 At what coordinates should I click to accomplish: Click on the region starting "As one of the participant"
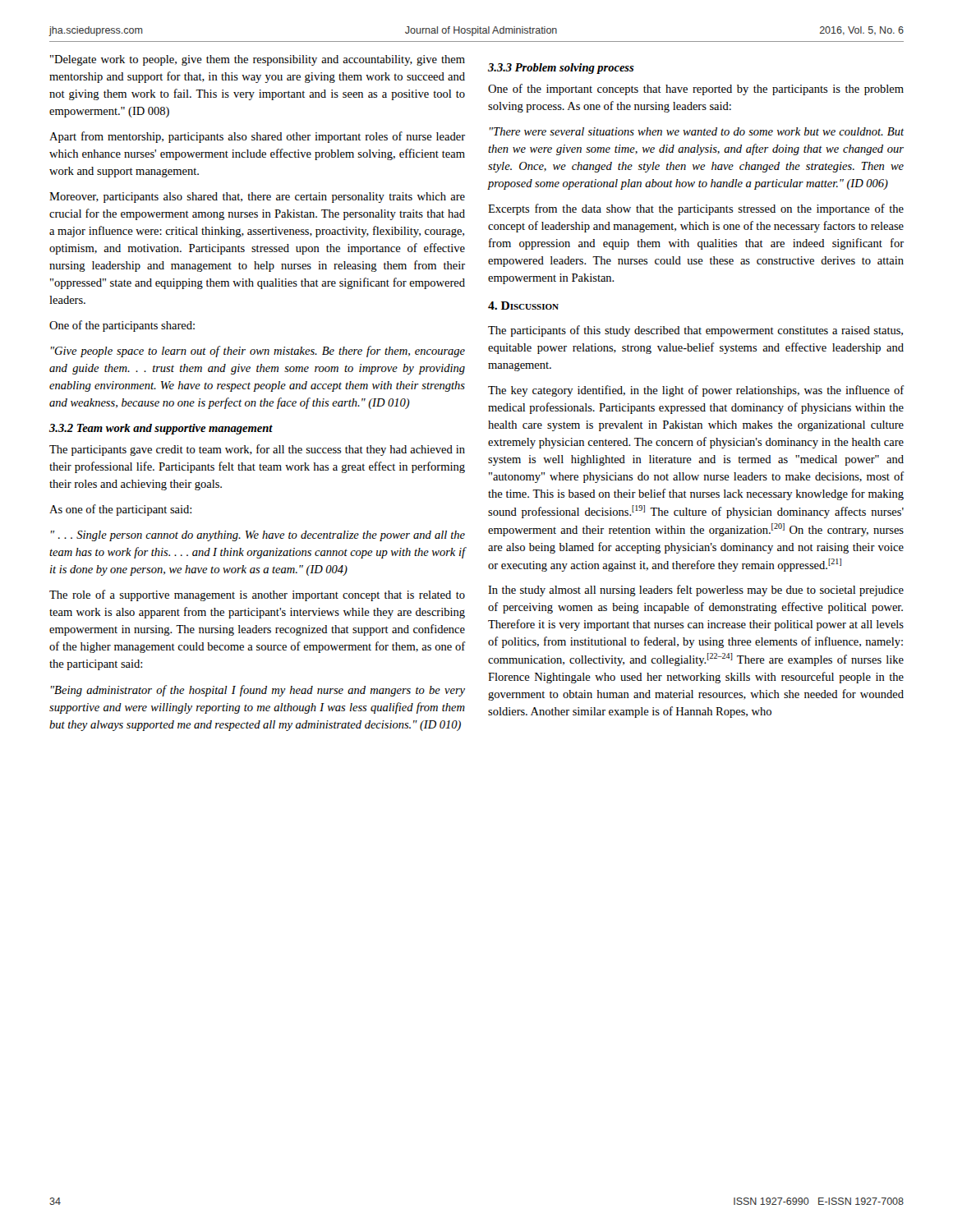[121, 509]
